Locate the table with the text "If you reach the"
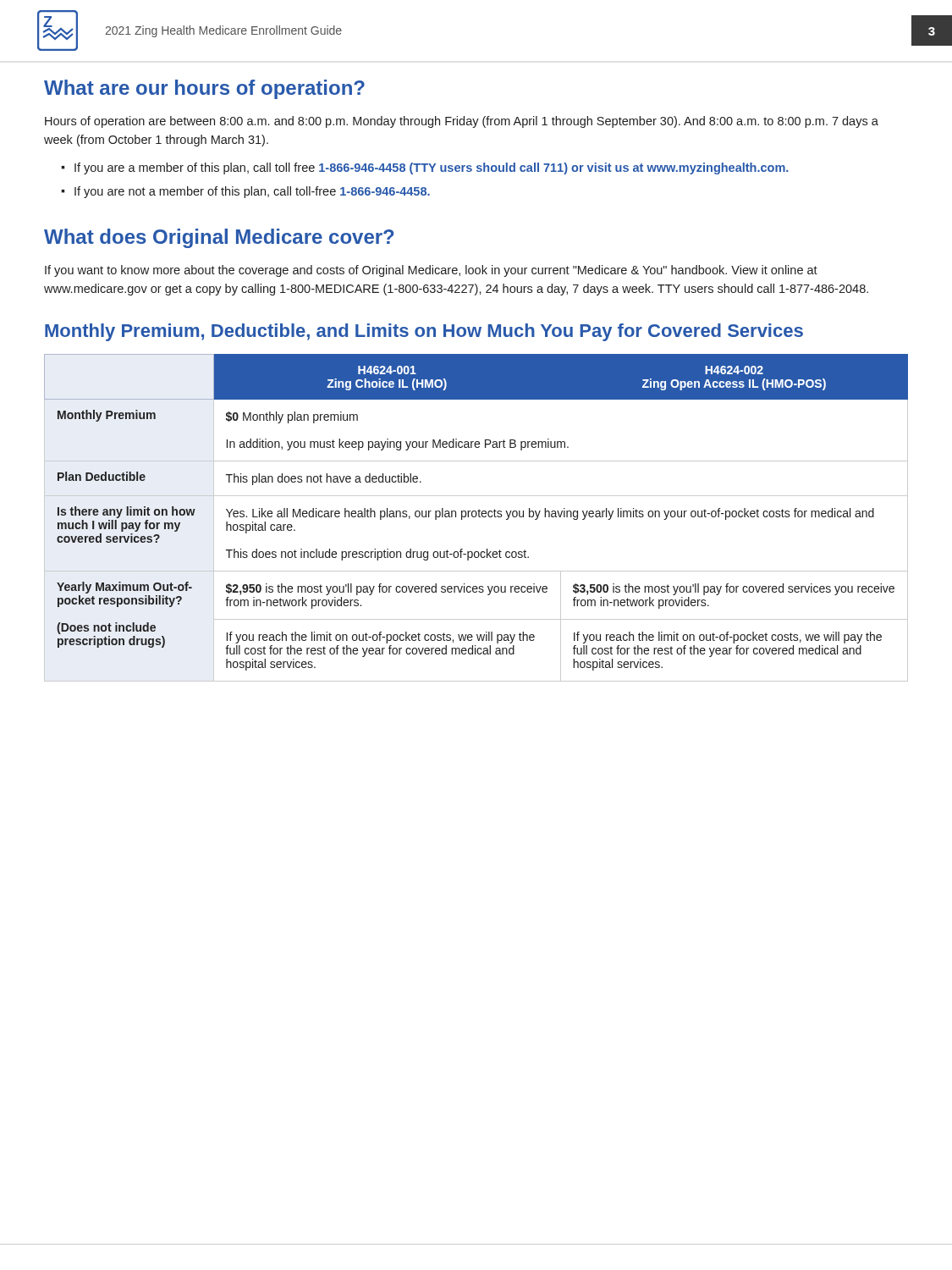 tap(476, 518)
